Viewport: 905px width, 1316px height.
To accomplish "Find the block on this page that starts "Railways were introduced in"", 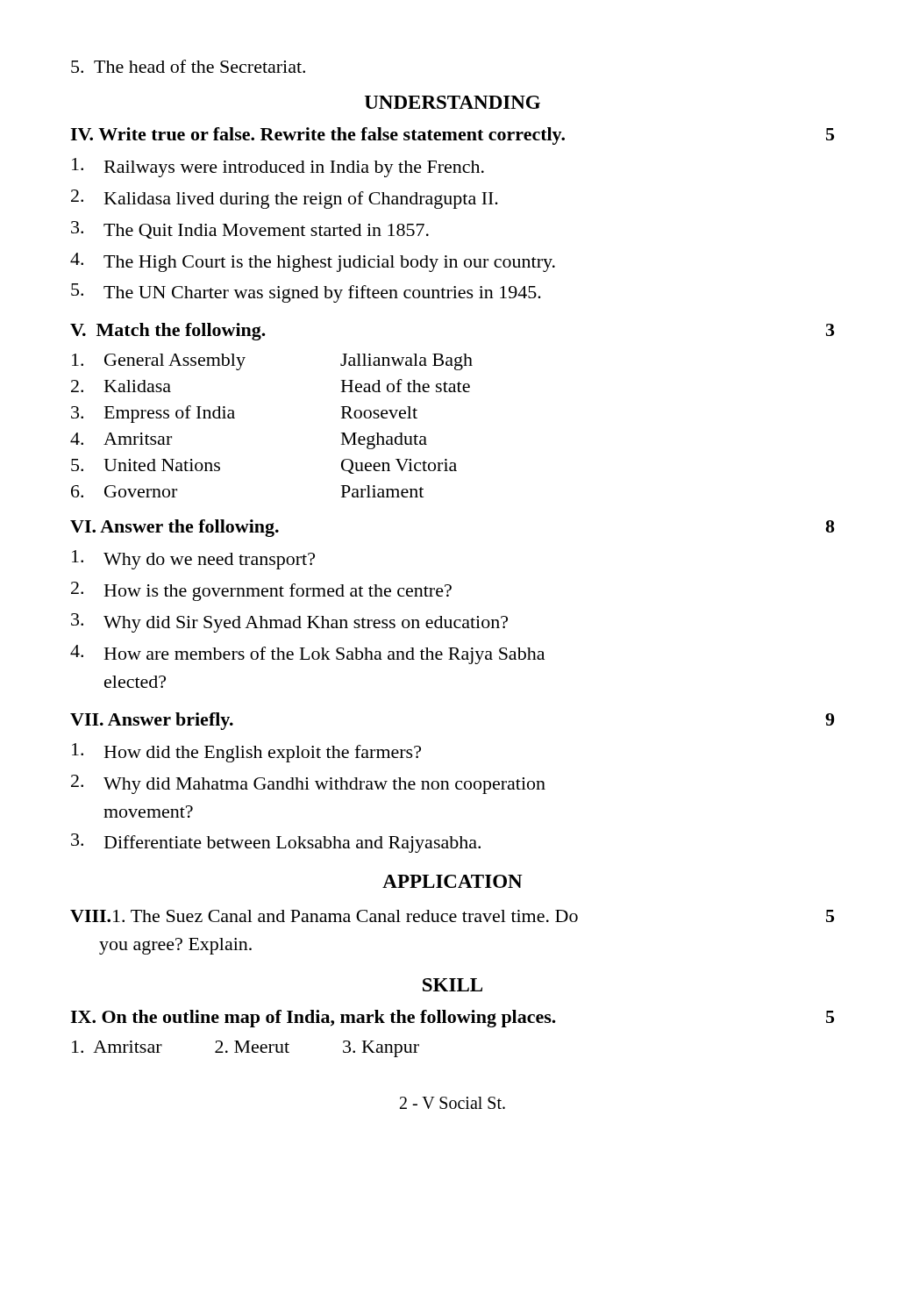I will (x=452, y=167).
